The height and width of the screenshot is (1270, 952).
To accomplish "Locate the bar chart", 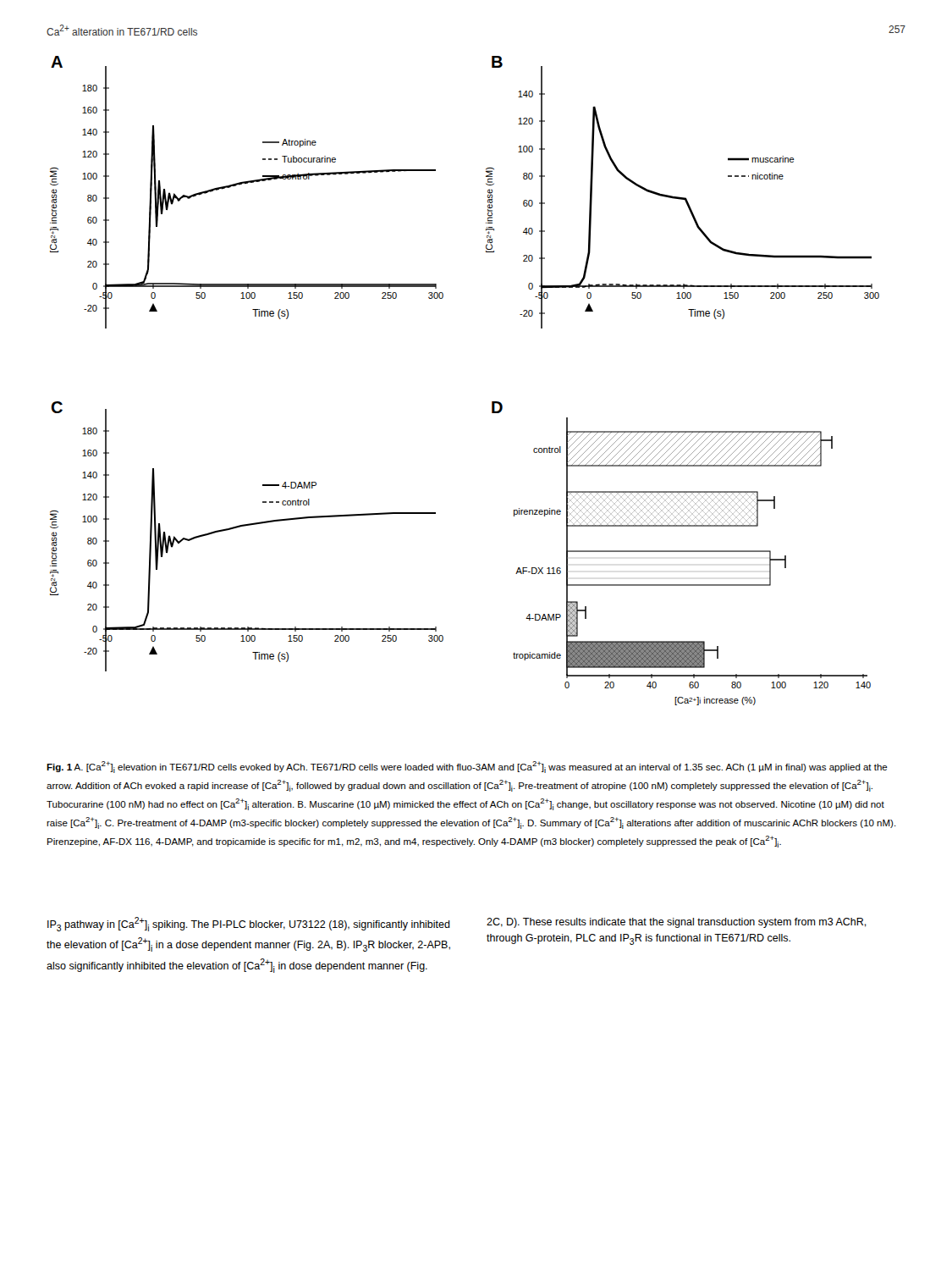I will [x=690, y=555].
